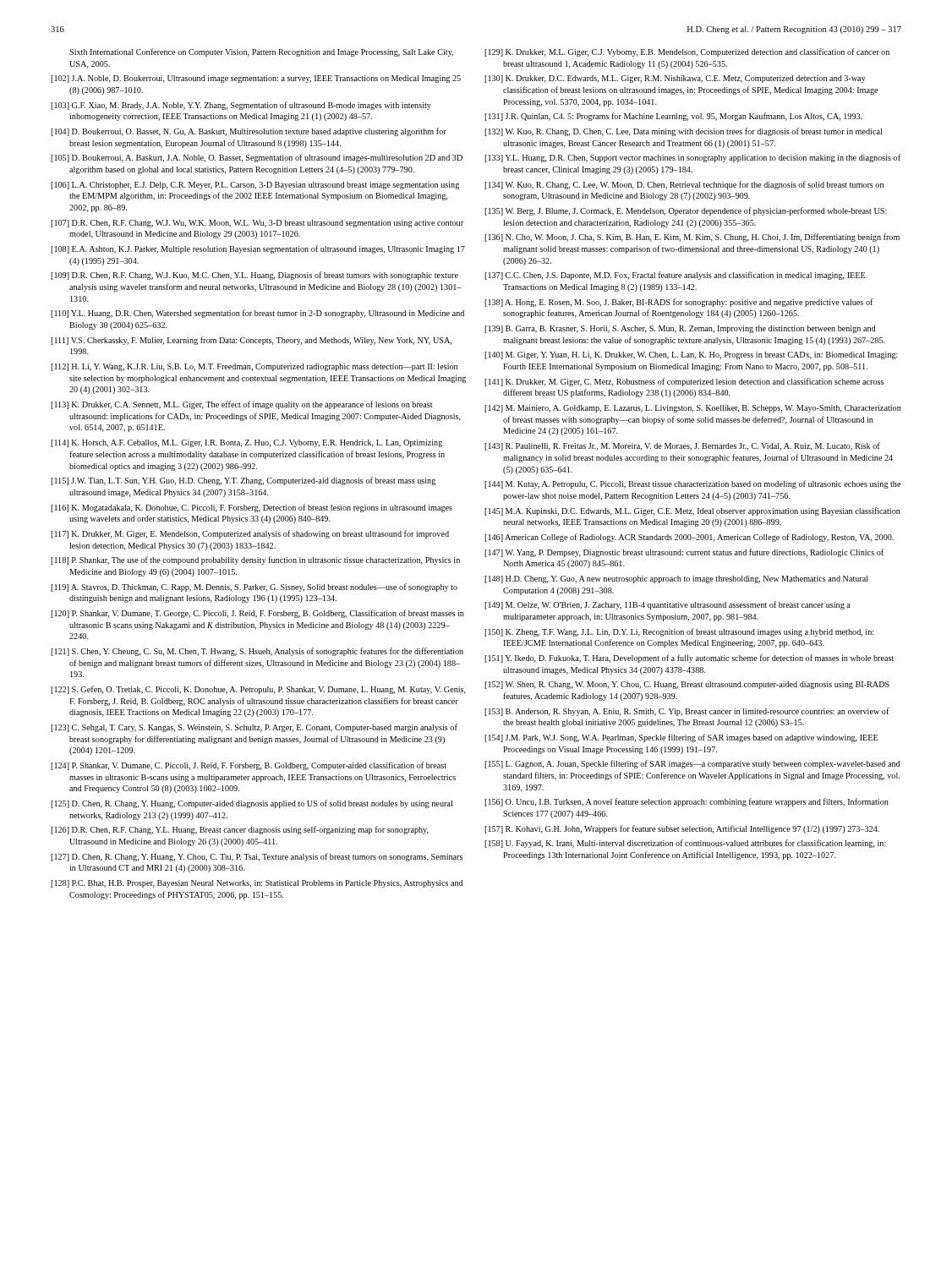
Task: Click on the list item that says "[112] H. Li, Y. Wang, K.J.R."
Action: tap(258, 378)
